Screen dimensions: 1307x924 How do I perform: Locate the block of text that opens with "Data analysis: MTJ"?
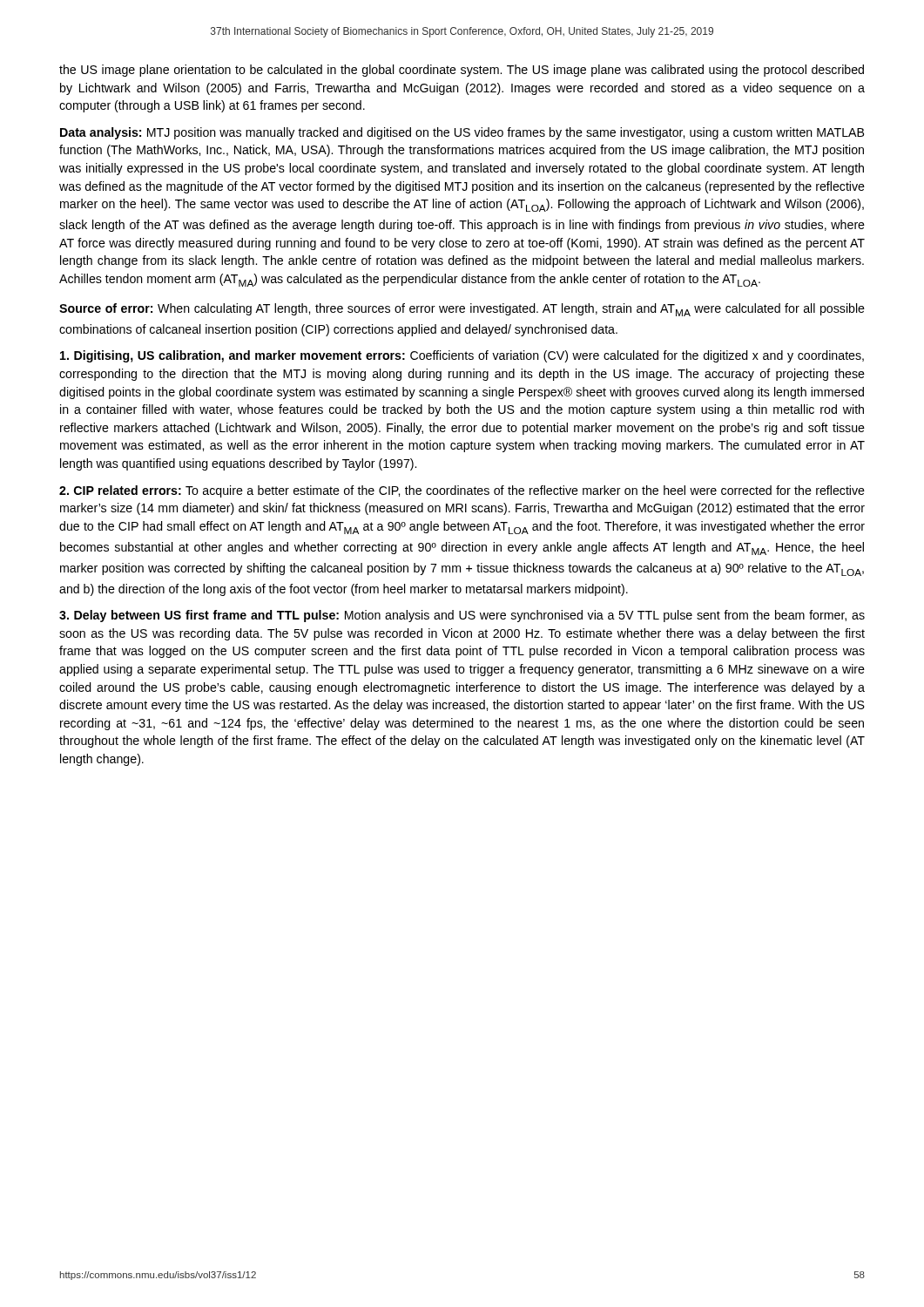pos(462,207)
